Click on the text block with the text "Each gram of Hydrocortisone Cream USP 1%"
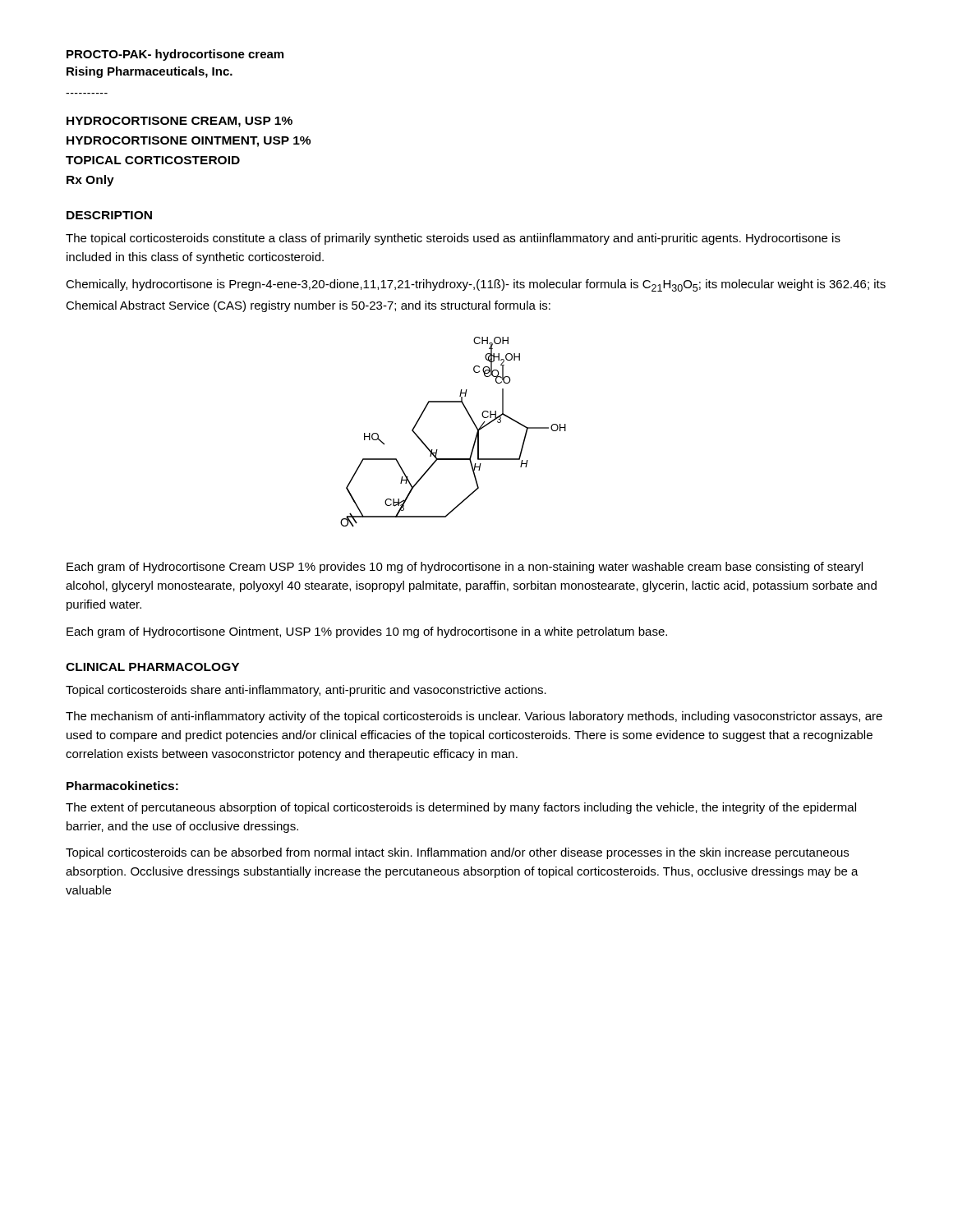 tap(471, 585)
